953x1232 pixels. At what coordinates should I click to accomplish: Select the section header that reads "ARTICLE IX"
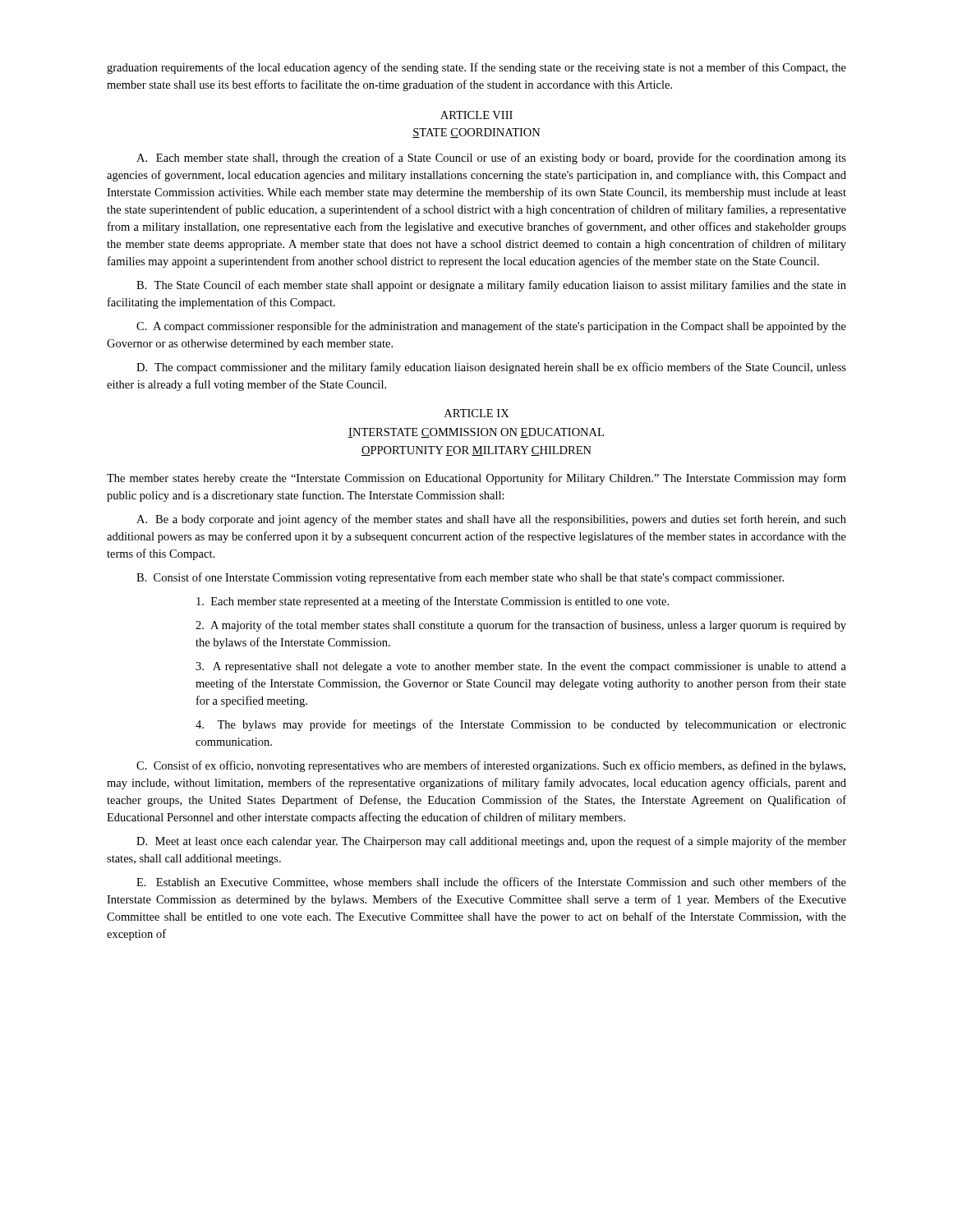coord(476,413)
